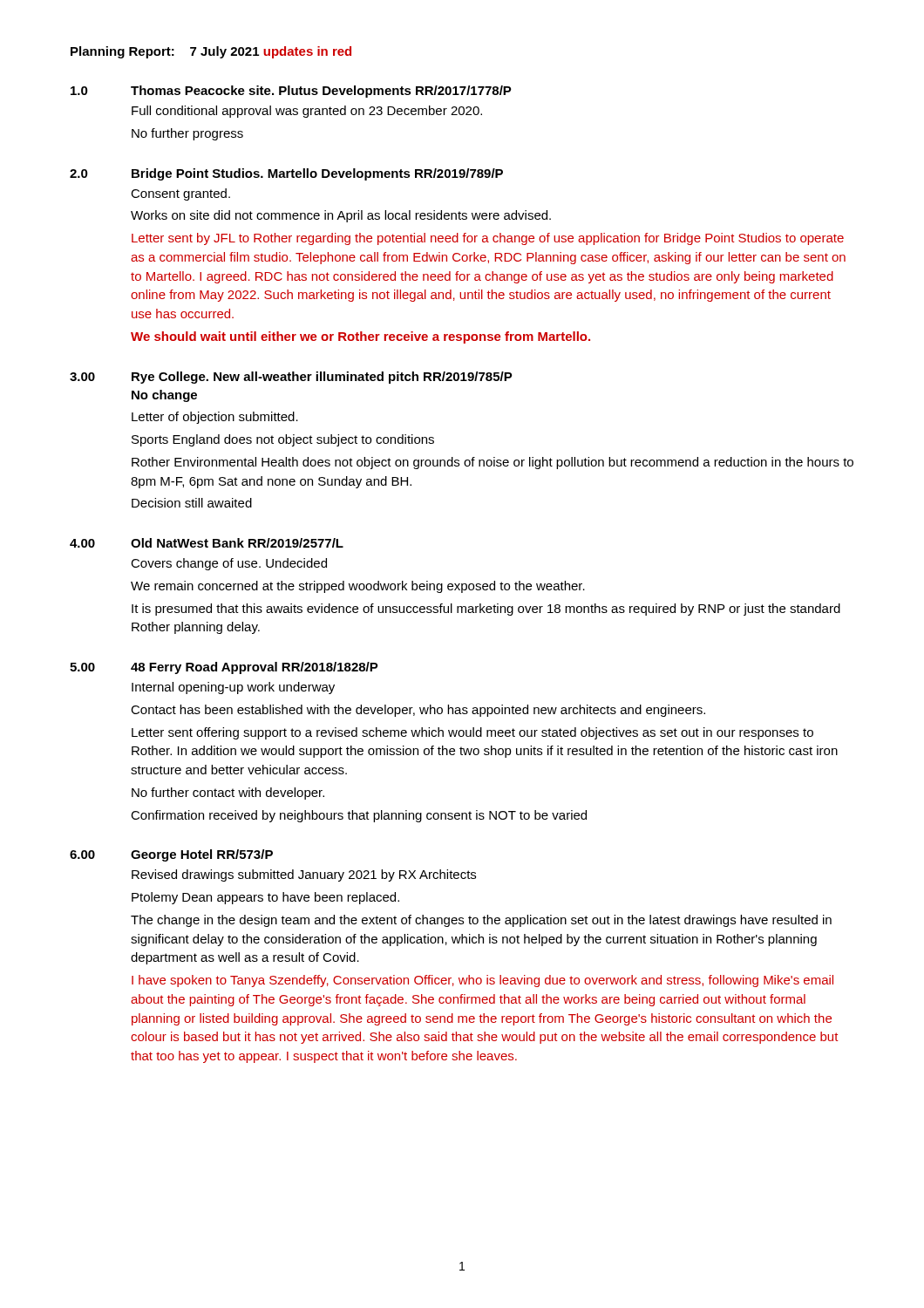Click on the text starting "Covers change of use. Undecided We remain"
This screenshot has width=924, height=1308.
(462, 597)
